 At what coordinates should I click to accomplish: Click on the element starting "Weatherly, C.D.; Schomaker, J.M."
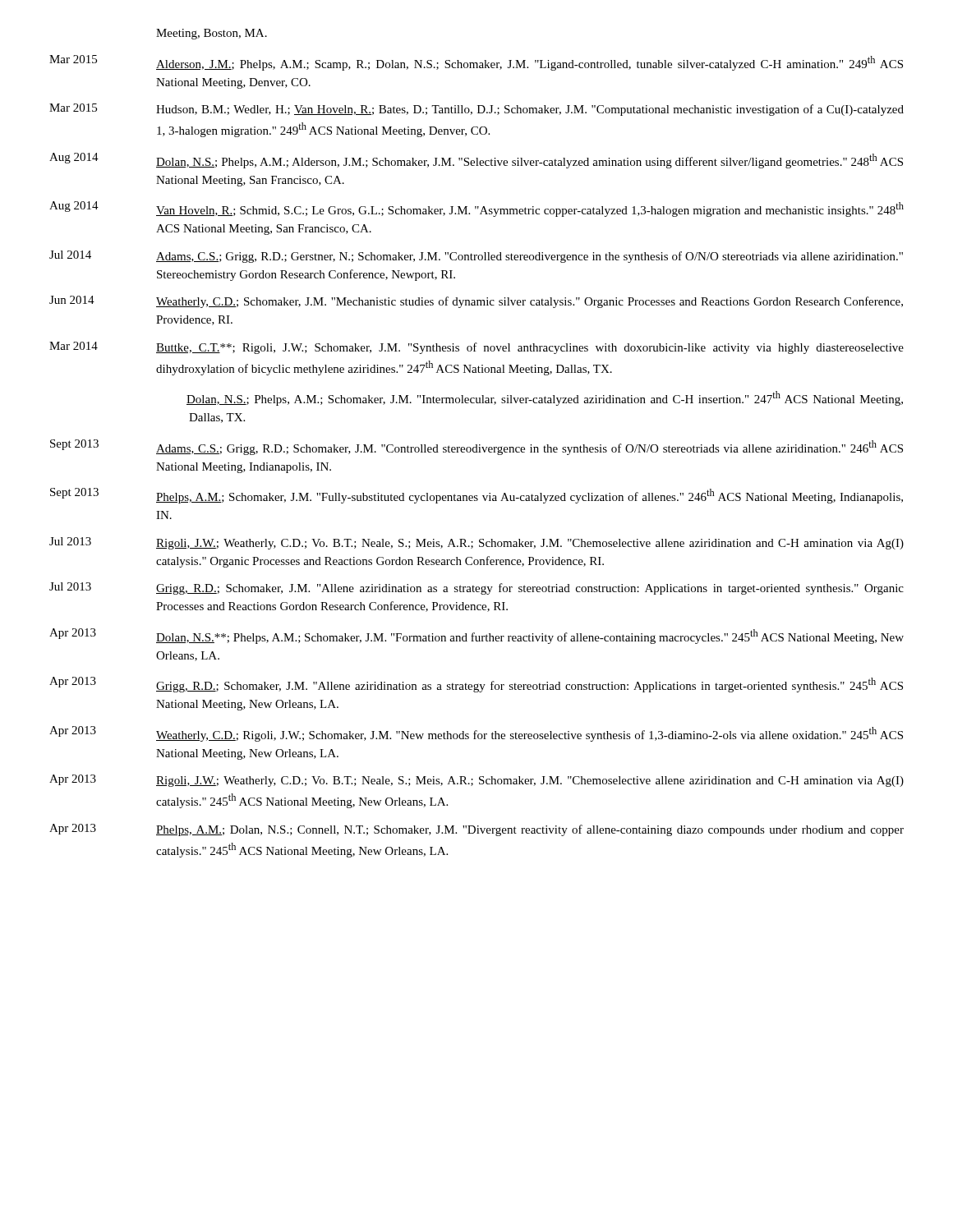pos(530,311)
